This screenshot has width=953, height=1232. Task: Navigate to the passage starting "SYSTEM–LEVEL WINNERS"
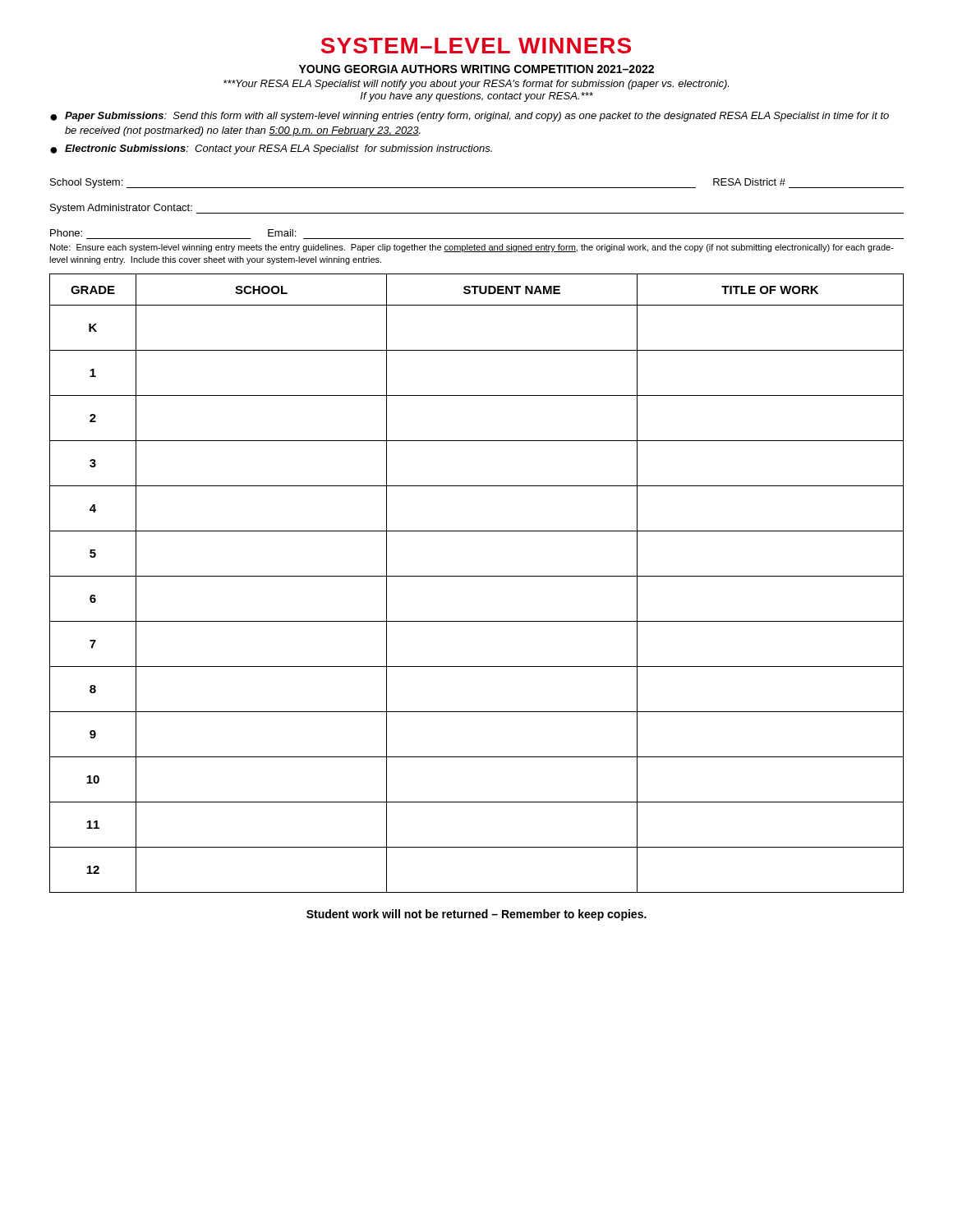[476, 46]
